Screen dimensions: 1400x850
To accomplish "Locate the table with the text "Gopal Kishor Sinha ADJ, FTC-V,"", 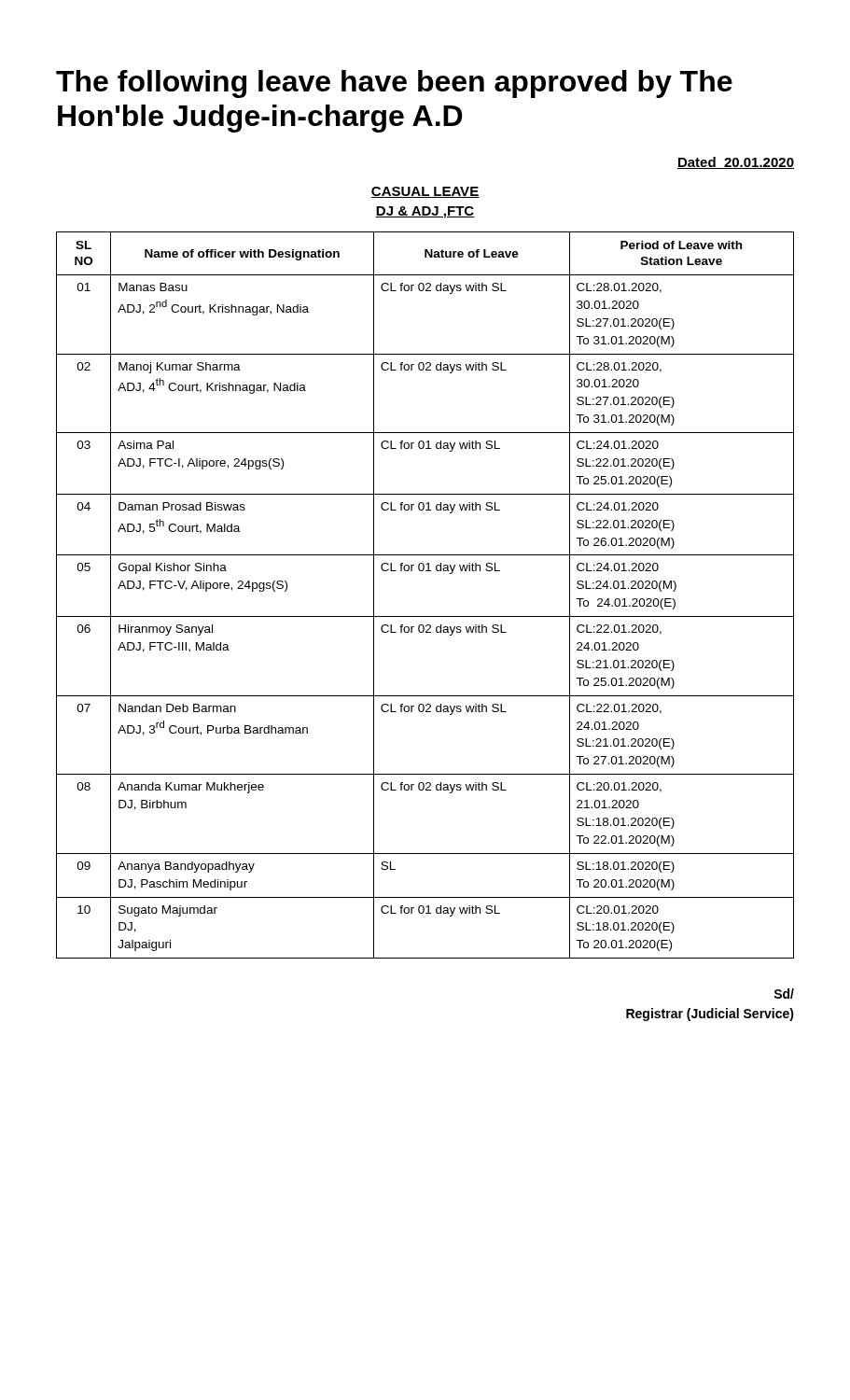I will point(425,595).
